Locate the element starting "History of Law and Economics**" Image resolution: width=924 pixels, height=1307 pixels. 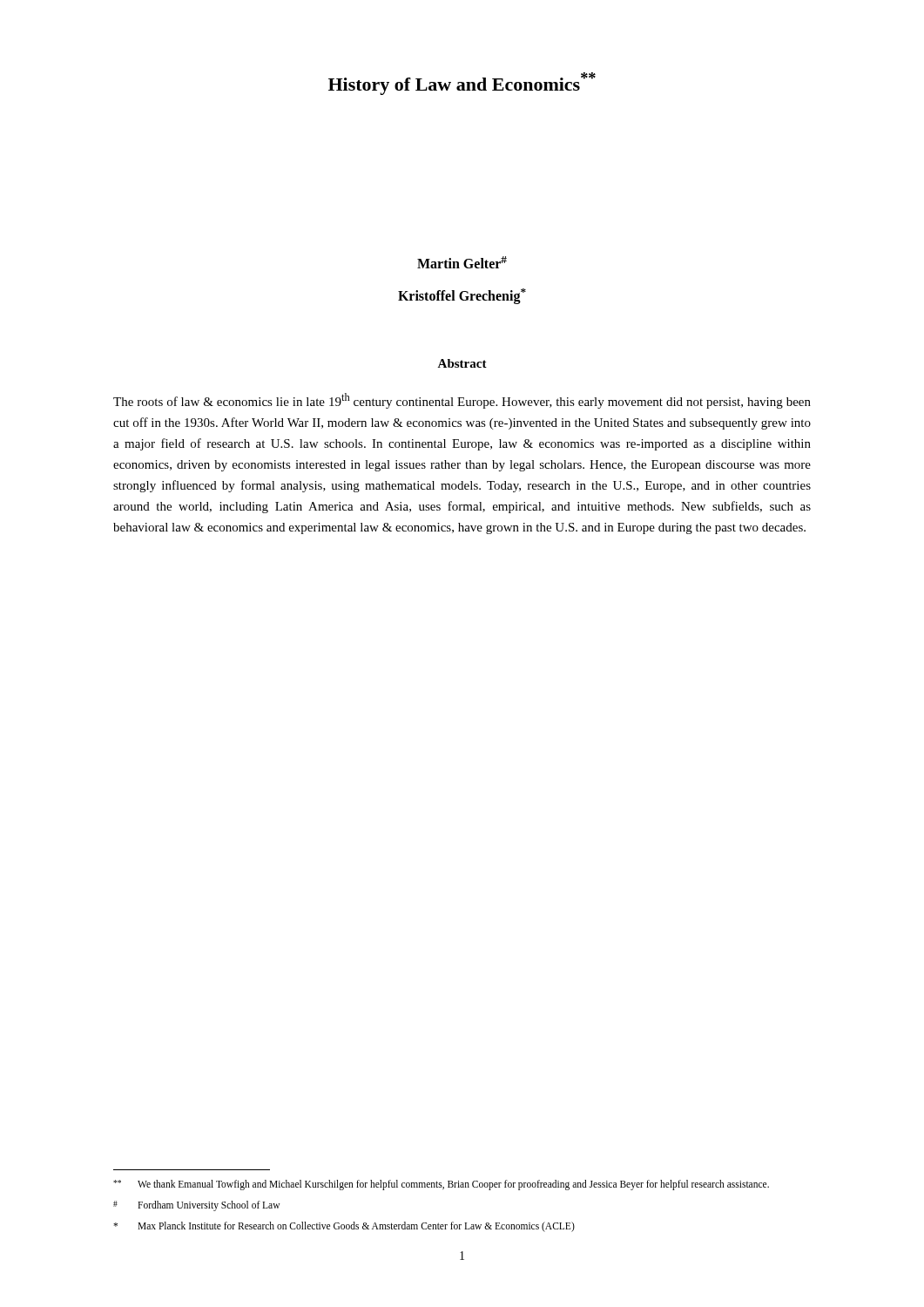click(462, 82)
